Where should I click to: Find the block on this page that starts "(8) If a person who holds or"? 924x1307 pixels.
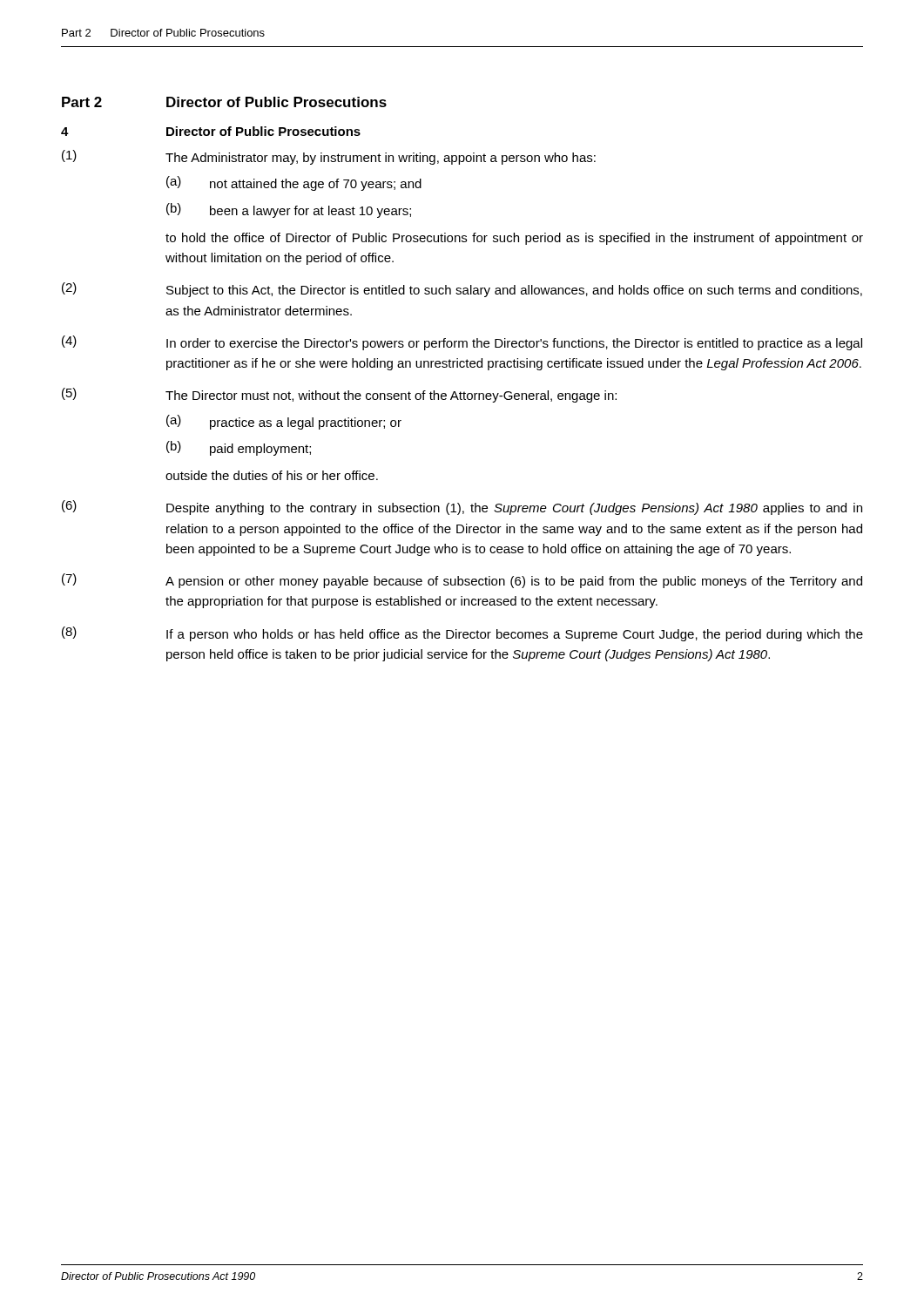click(x=462, y=644)
